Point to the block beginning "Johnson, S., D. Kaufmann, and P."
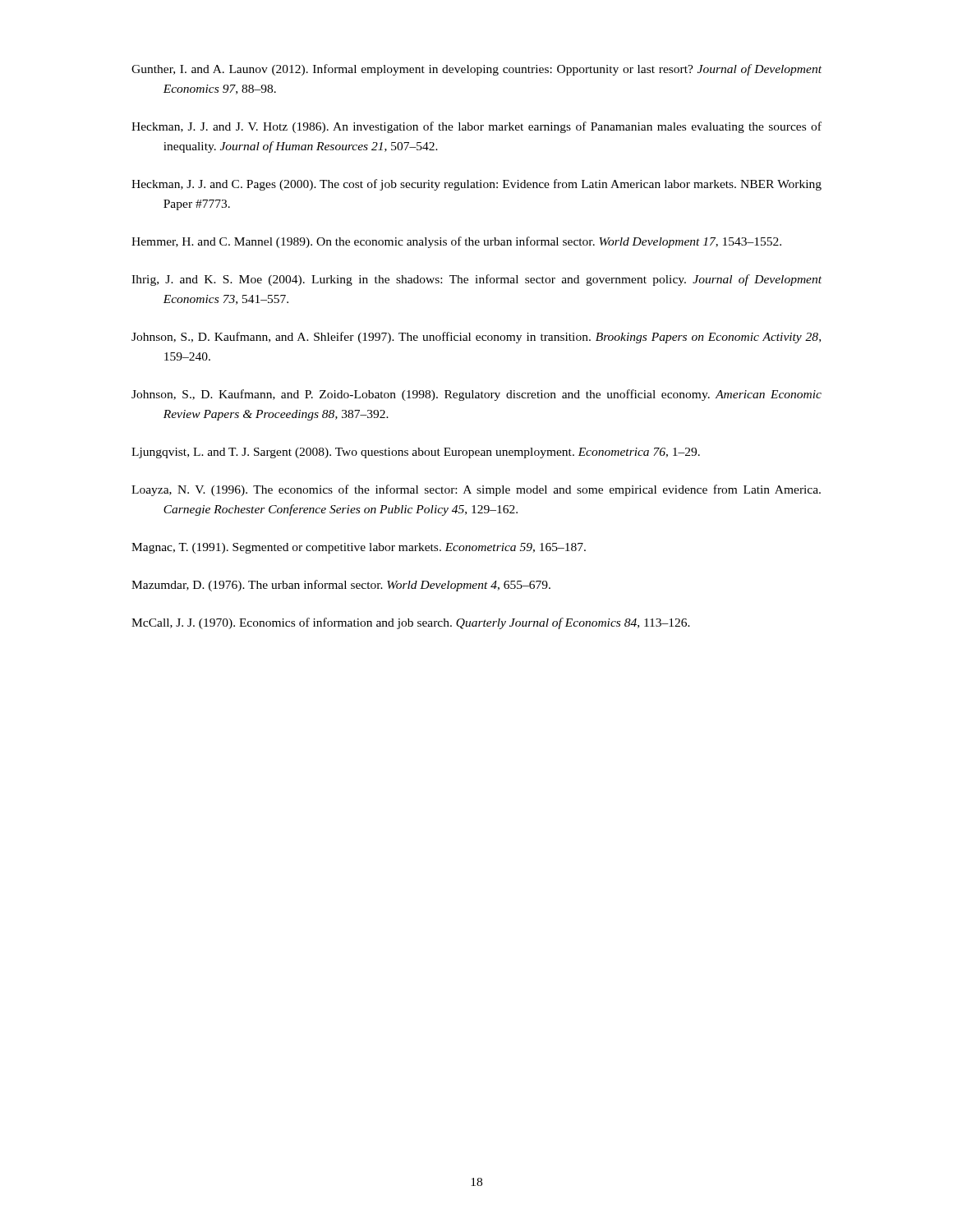Image resolution: width=953 pixels, height=1232 pixels. (476, 404)
